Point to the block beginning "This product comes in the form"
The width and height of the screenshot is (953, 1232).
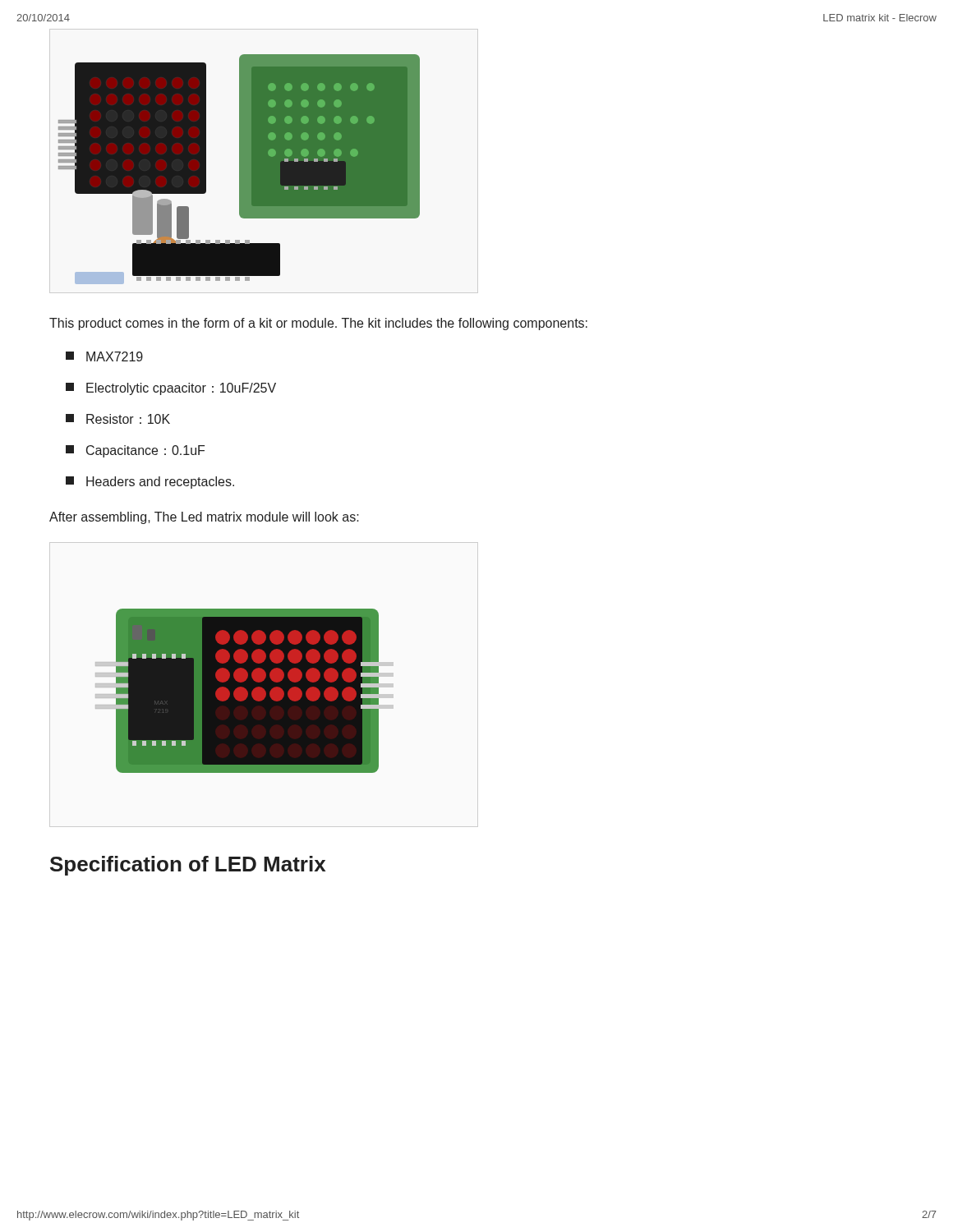click(x=319, y=323)
